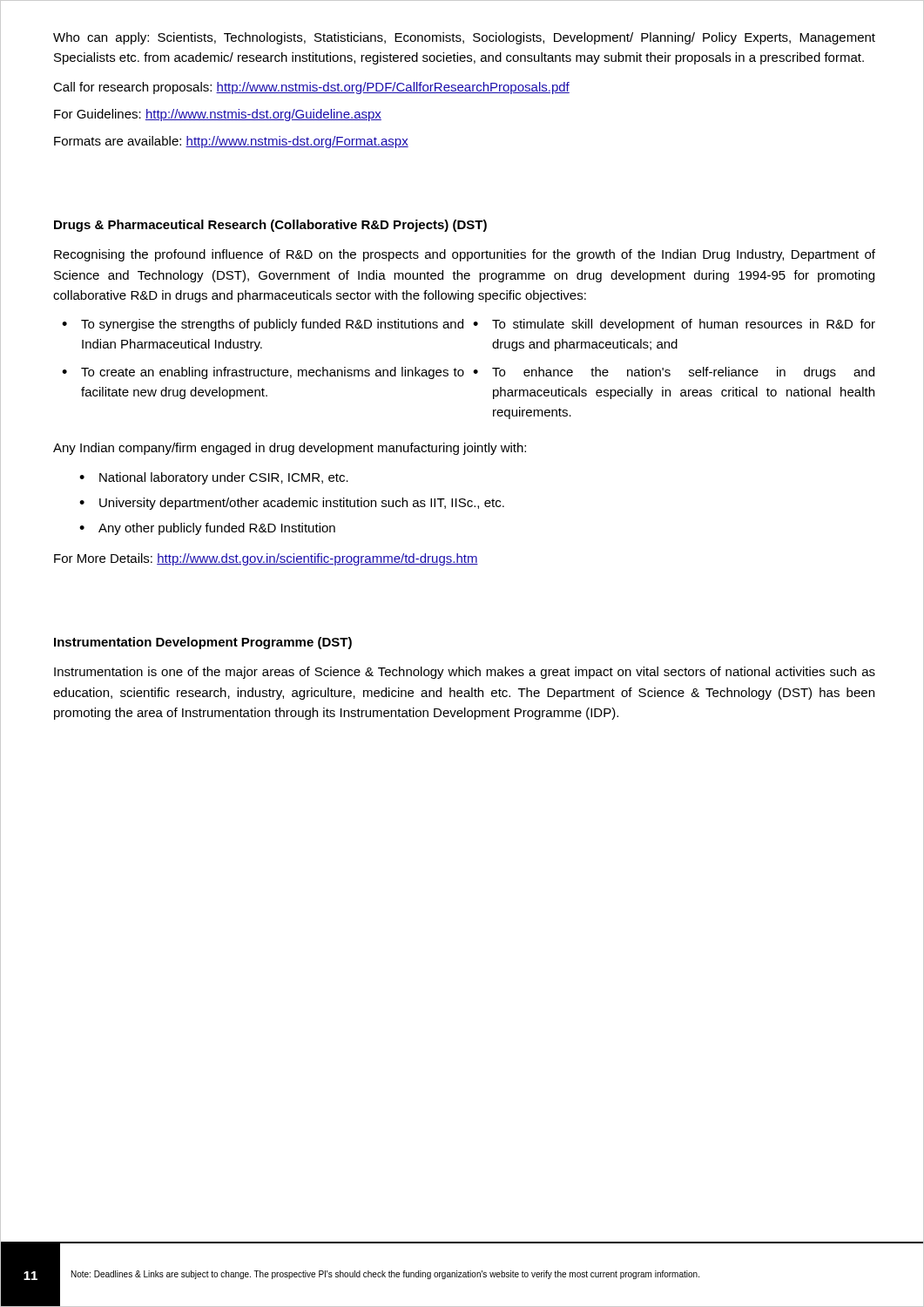Point to the block beginning "Call for research"

311,86
